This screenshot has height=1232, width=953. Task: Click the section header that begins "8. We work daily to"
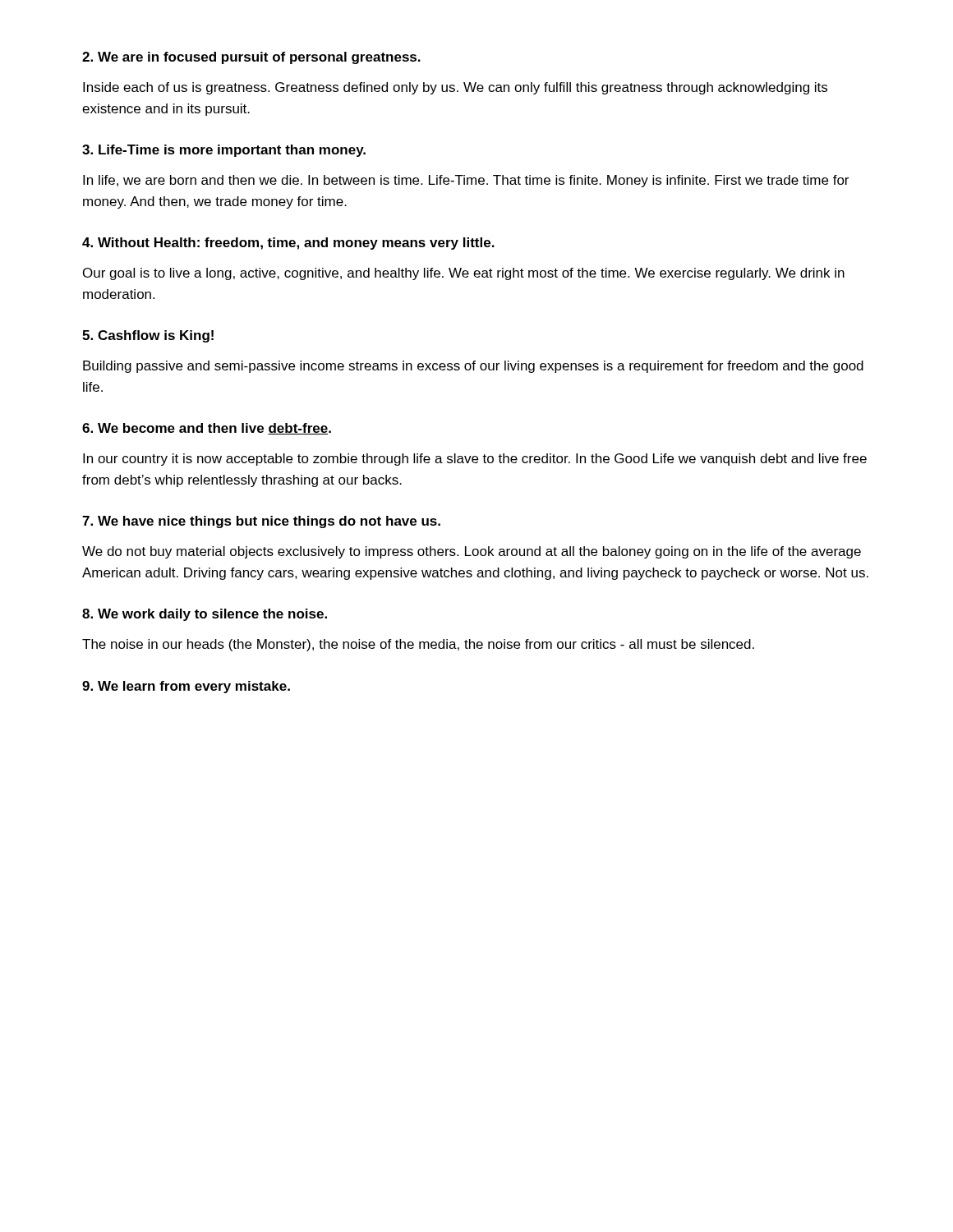point(205,614)
